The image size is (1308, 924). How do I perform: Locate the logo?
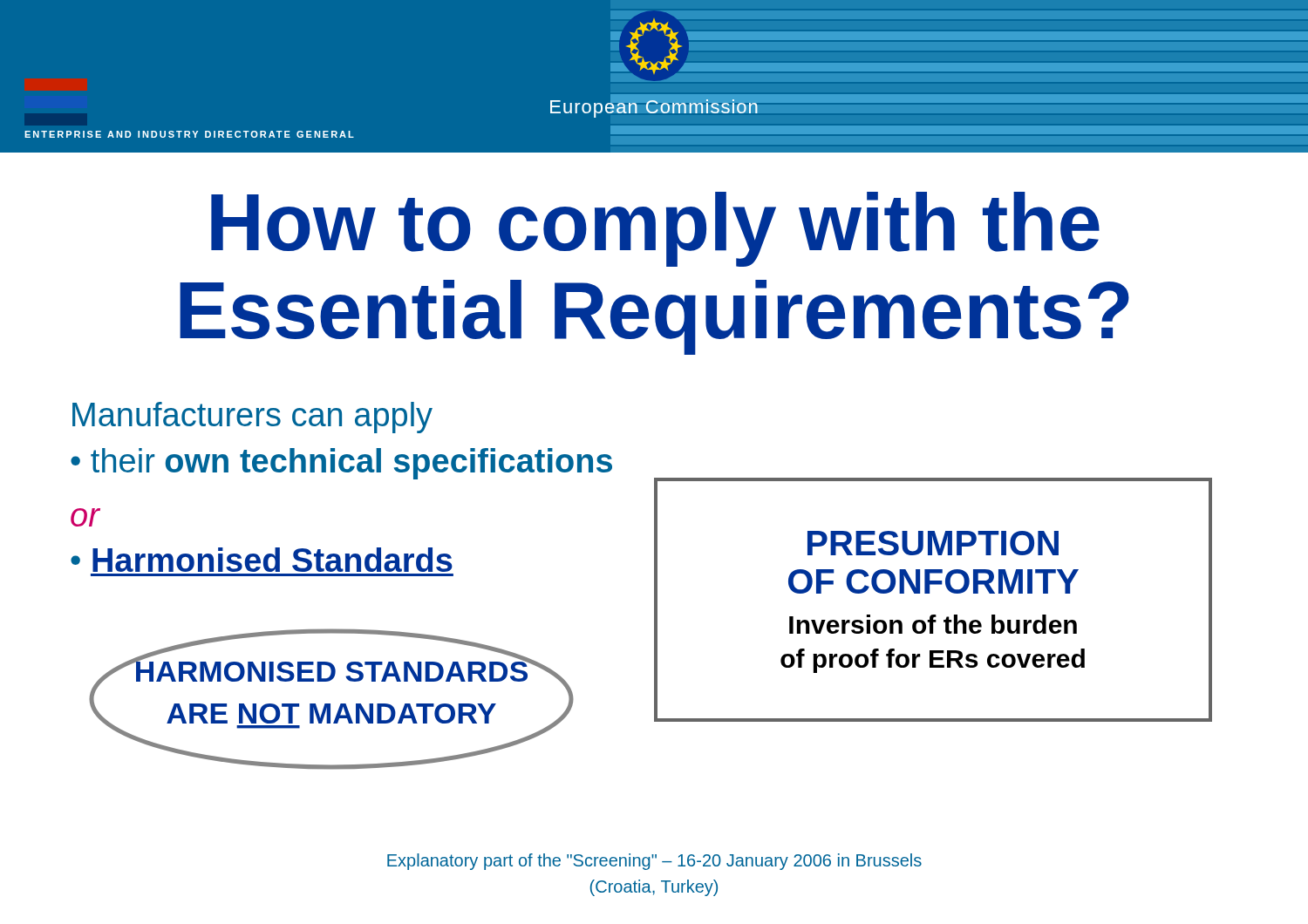[x=654, y=76]
